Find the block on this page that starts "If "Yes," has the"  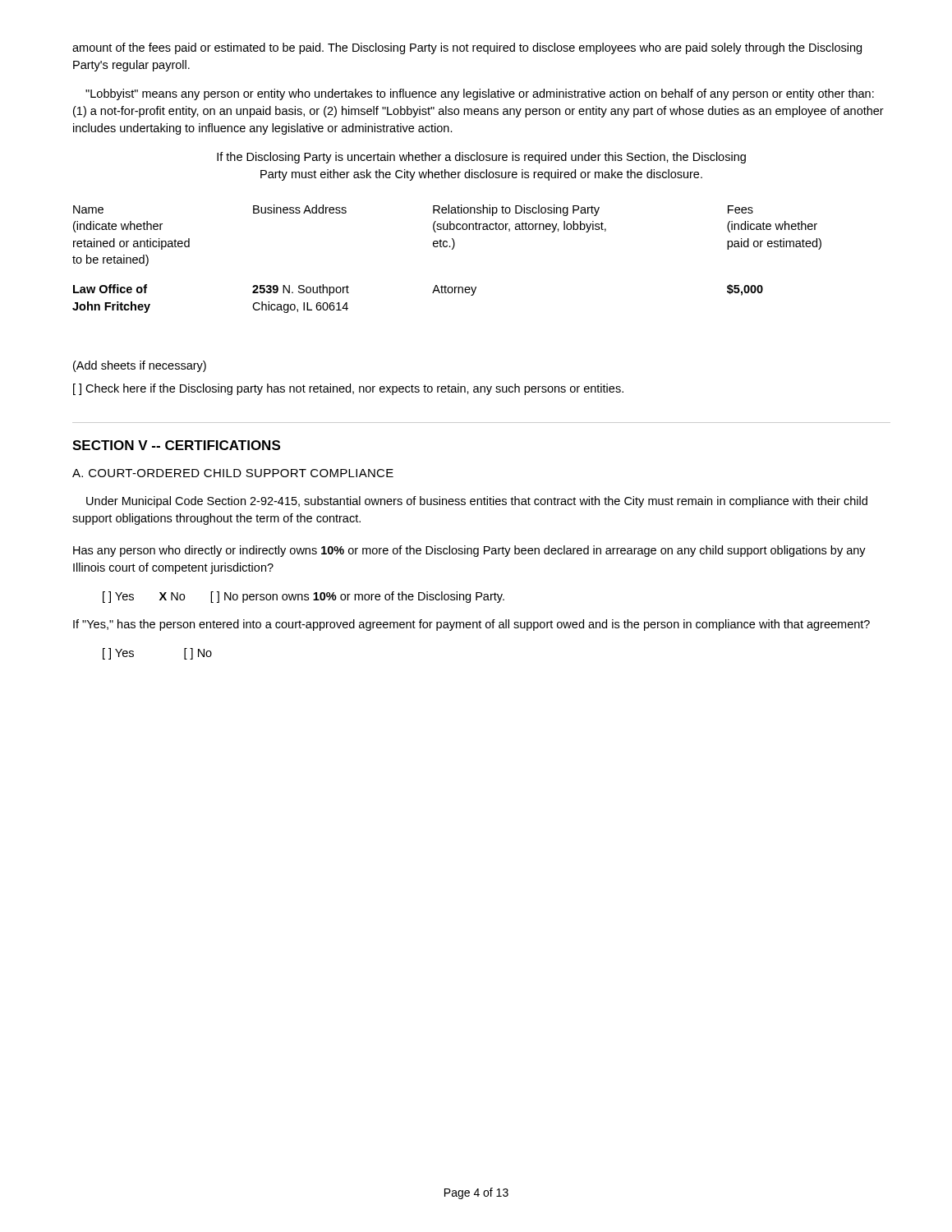point(471,624)
